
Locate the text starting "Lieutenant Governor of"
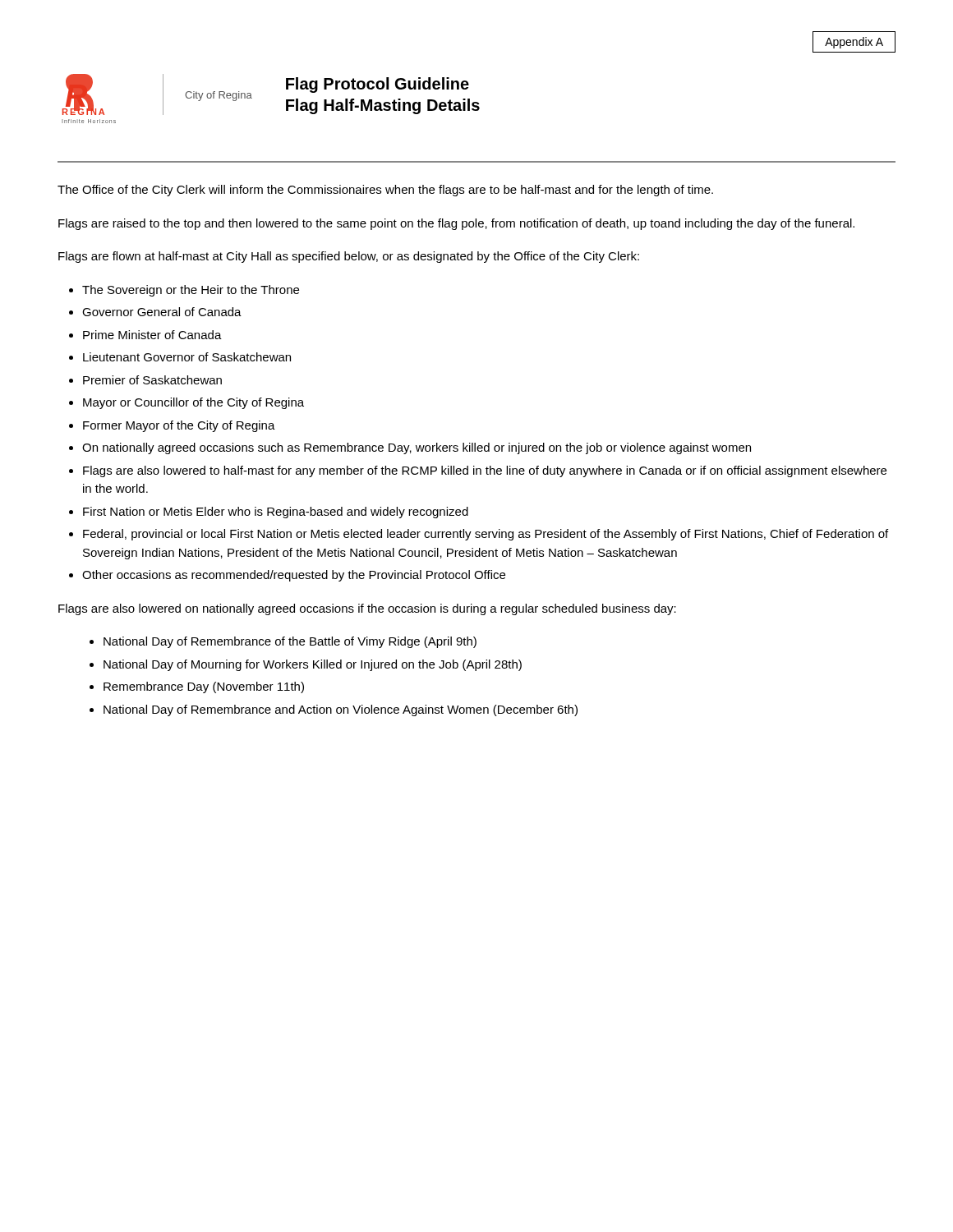[187, 357]
